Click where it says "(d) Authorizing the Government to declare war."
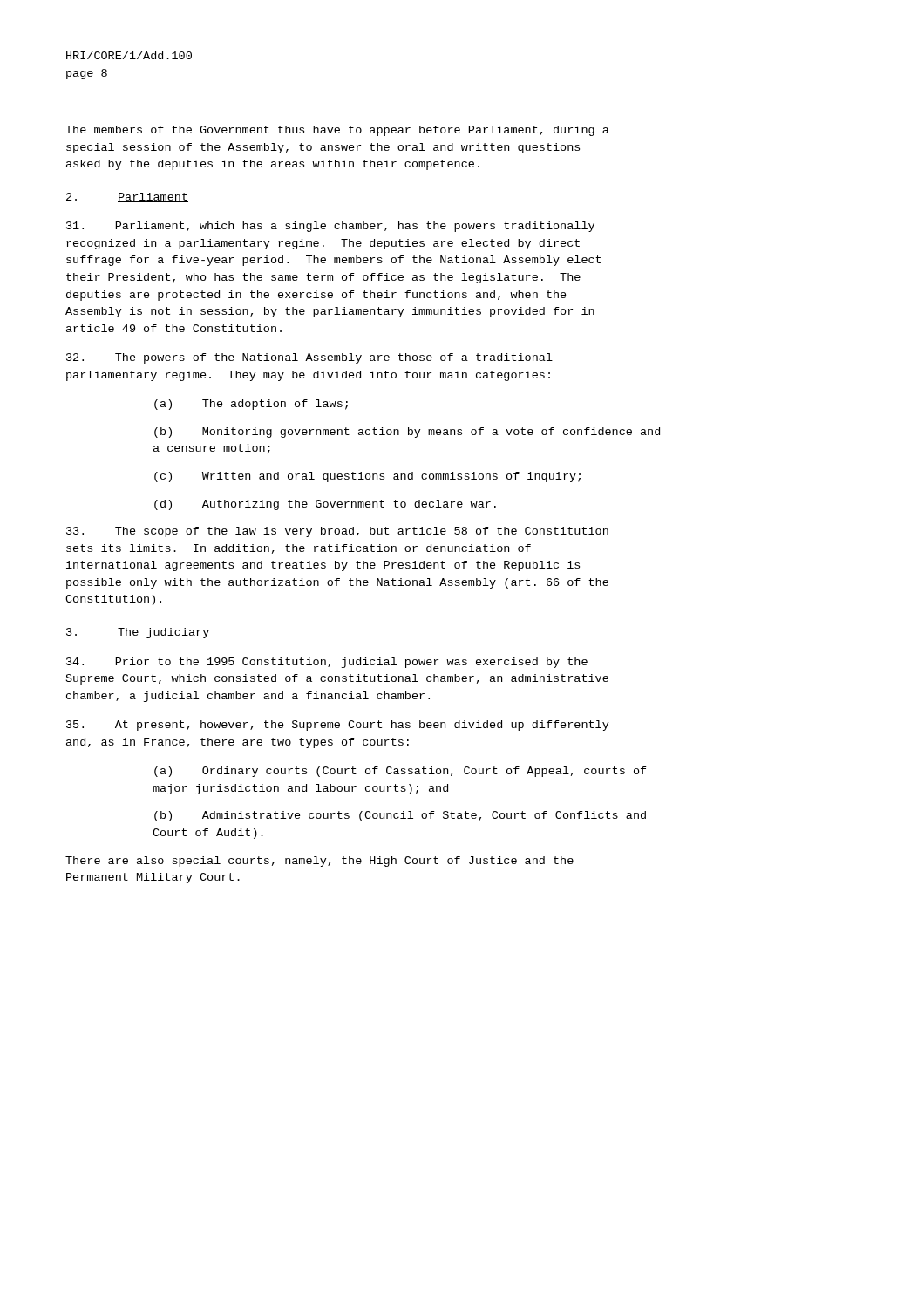The image size is (924, 1308). tap(326, 504)
